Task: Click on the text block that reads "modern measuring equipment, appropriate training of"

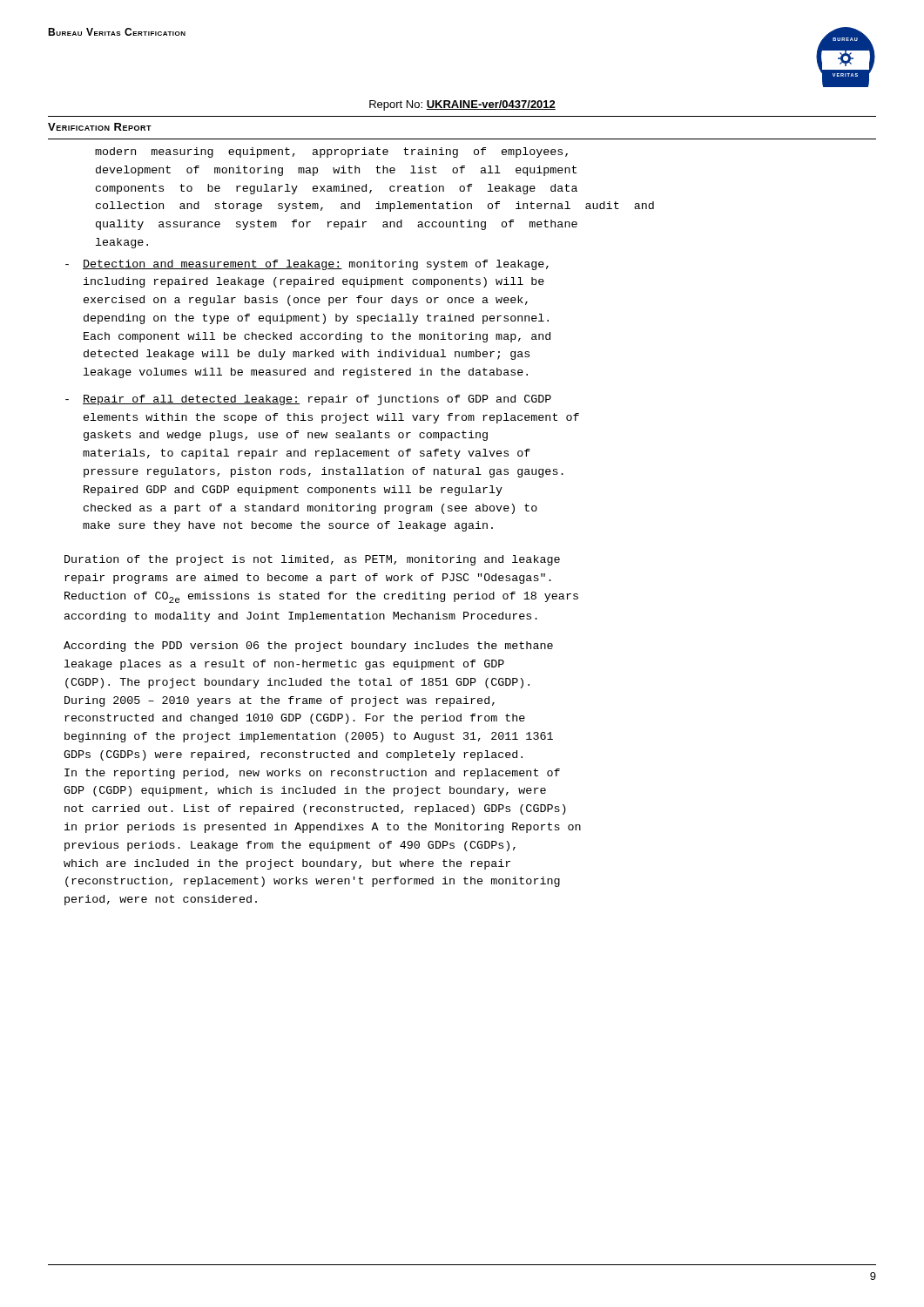Action: tap(375, 197)
